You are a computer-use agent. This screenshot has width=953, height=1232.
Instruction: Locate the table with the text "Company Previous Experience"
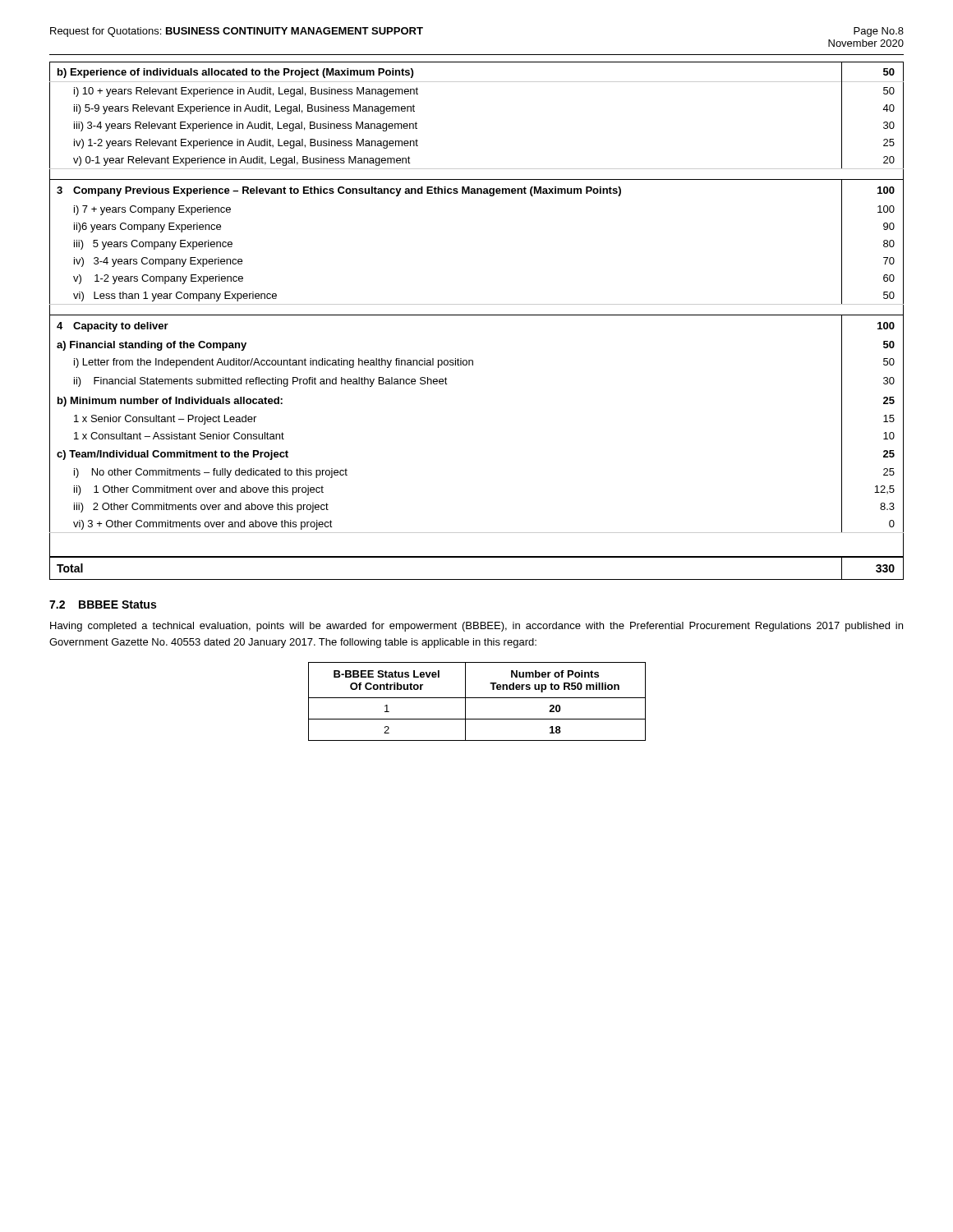point(476,321)
